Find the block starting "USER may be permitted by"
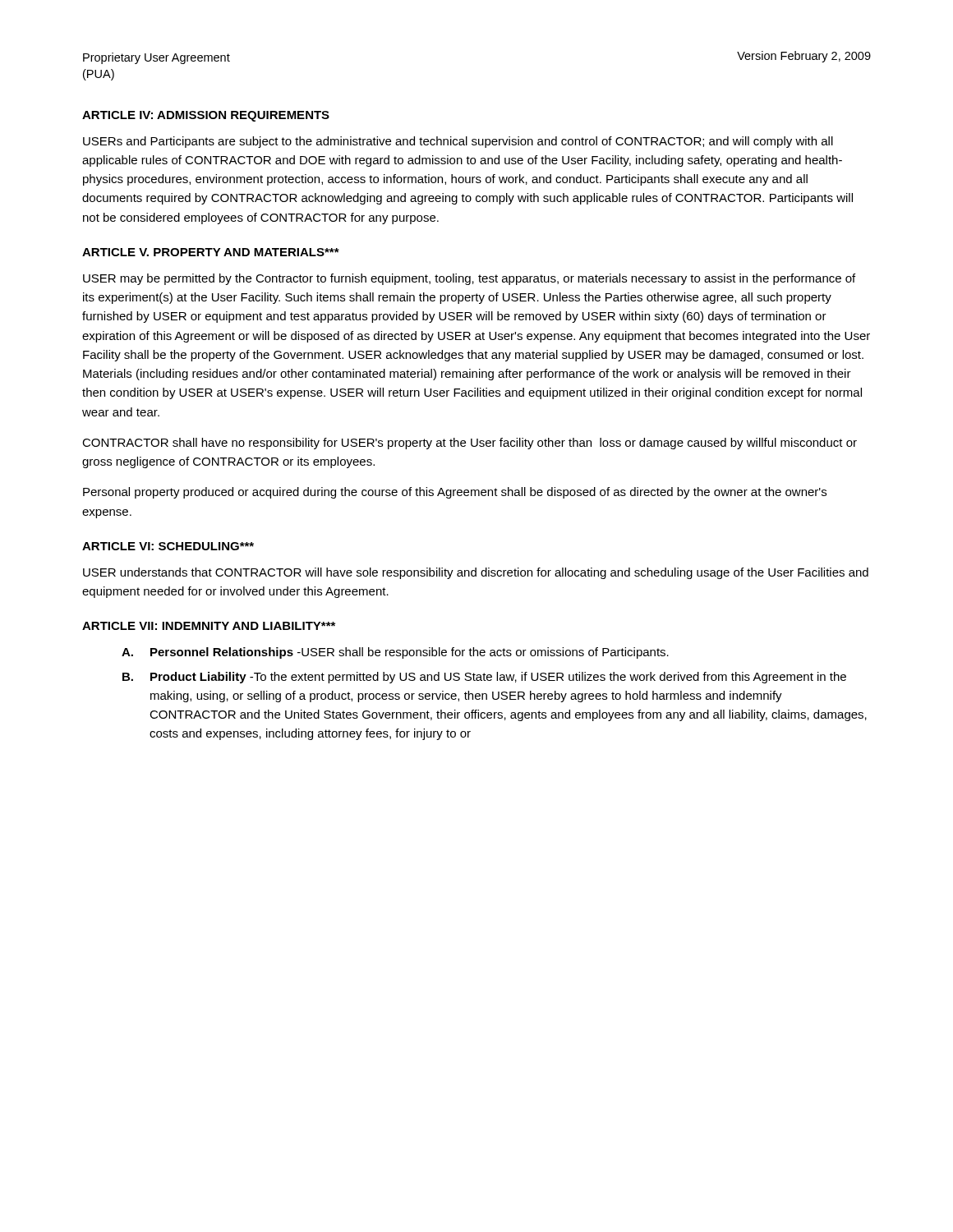Screen dimensions: 1232x953 pyautogui.click(x=476, y=345)
